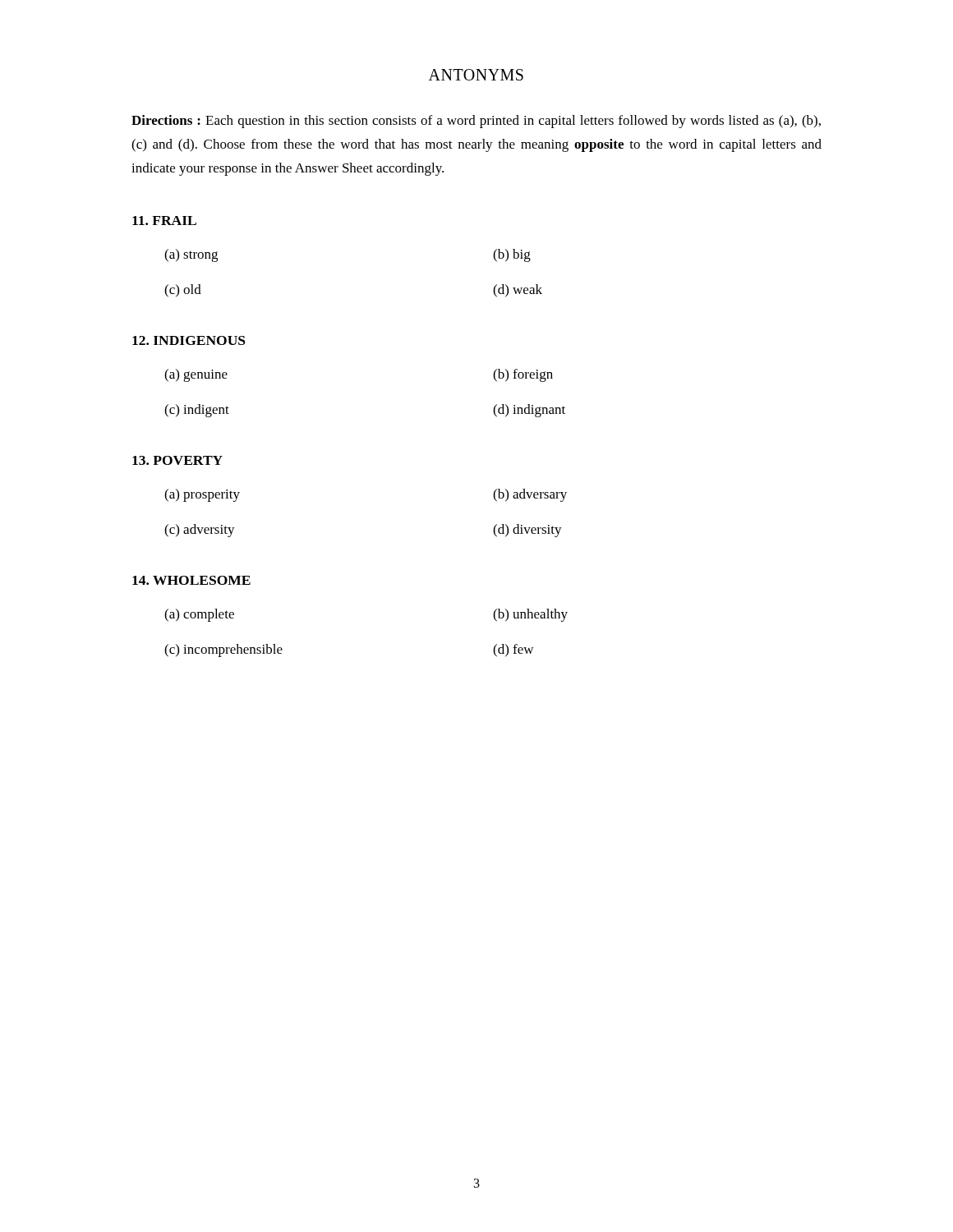Click on the region starting "11. FRAIL"
Viewport: 953px width, 1232px height.
coord(164,221)
